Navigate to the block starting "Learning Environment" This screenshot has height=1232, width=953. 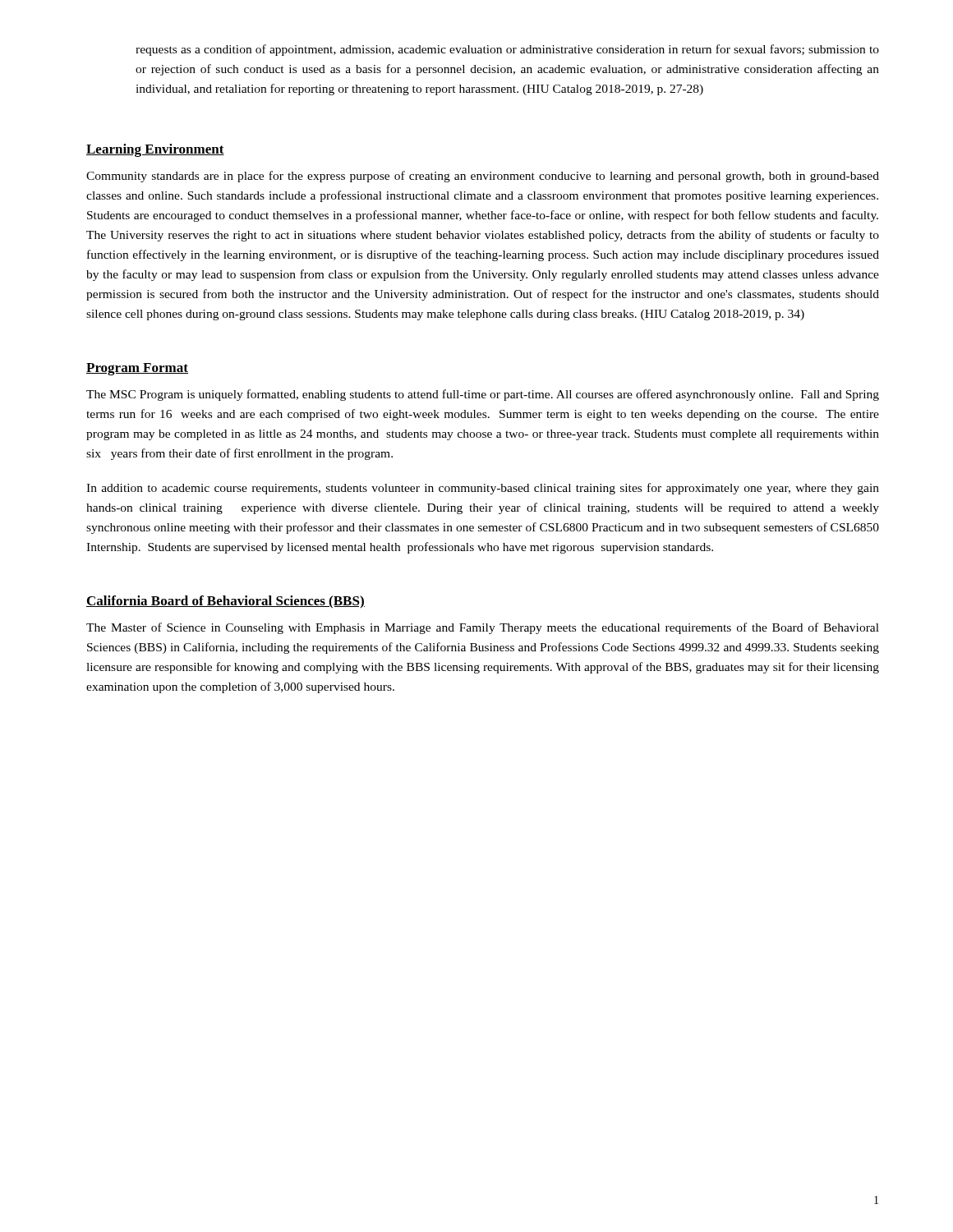click(155, 149)
